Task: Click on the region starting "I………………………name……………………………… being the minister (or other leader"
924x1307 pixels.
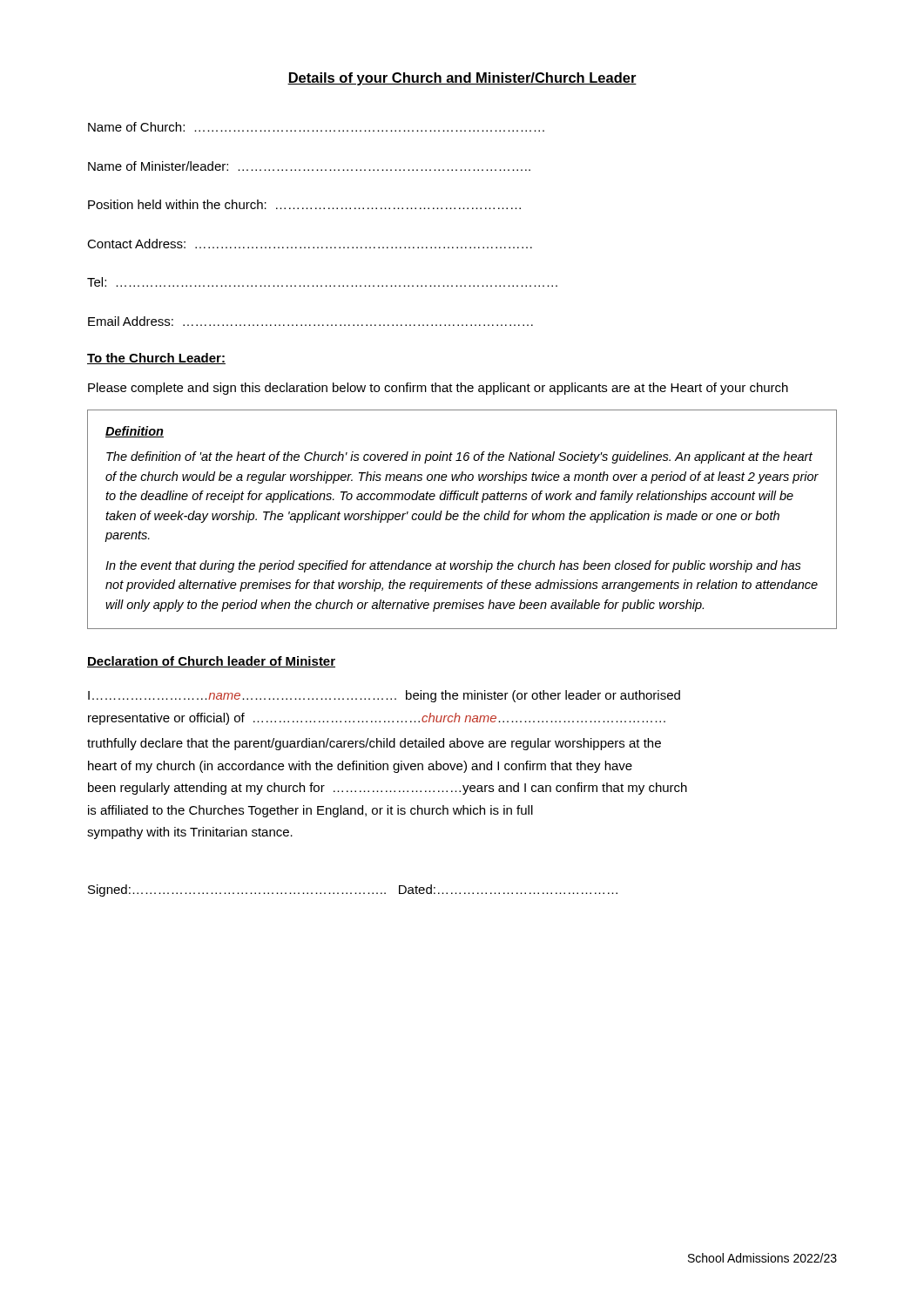Action: pyautogui.click(x=462, y=763)
